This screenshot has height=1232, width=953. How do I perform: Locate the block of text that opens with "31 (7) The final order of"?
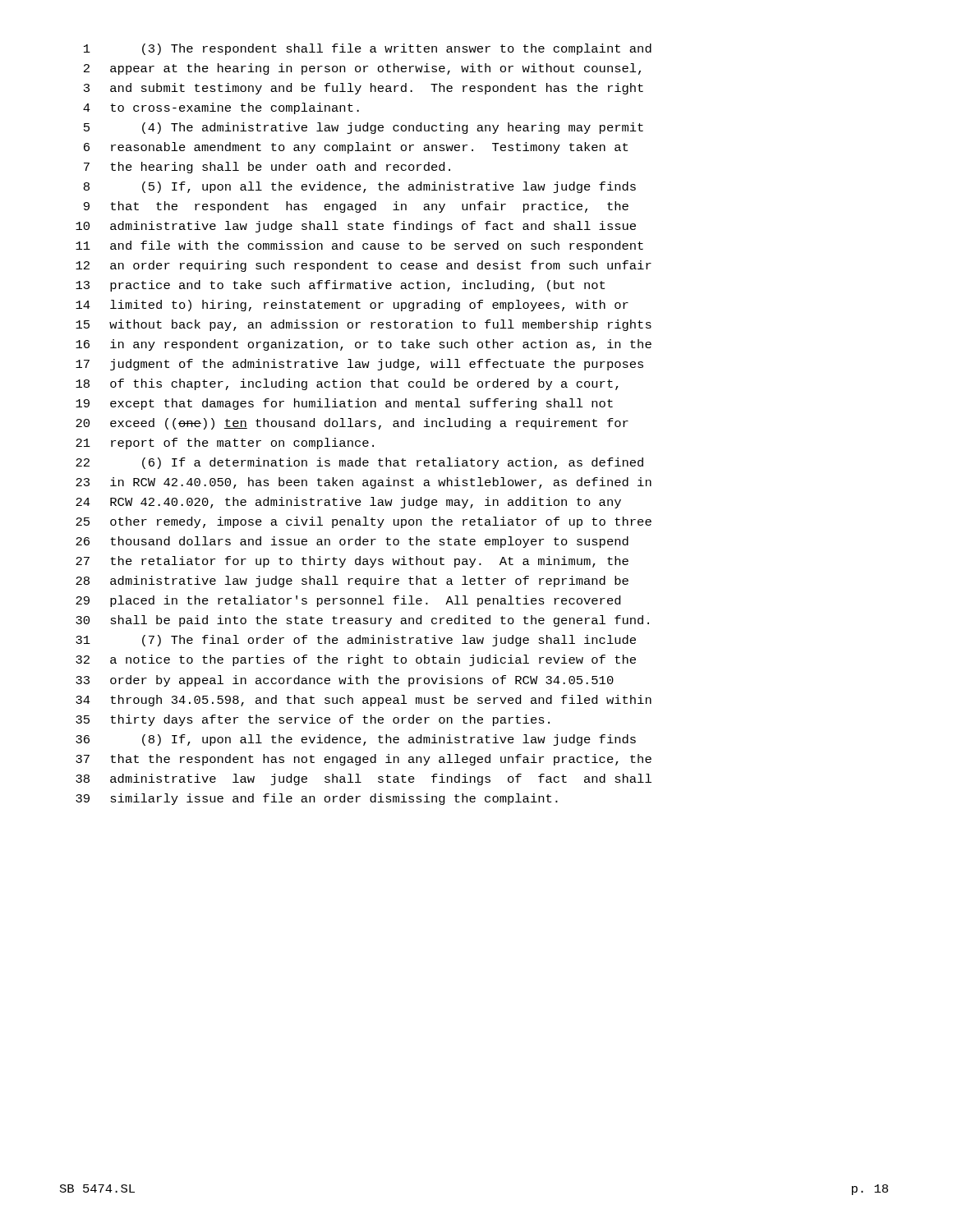pyautogui.click(x=474, y=680)
